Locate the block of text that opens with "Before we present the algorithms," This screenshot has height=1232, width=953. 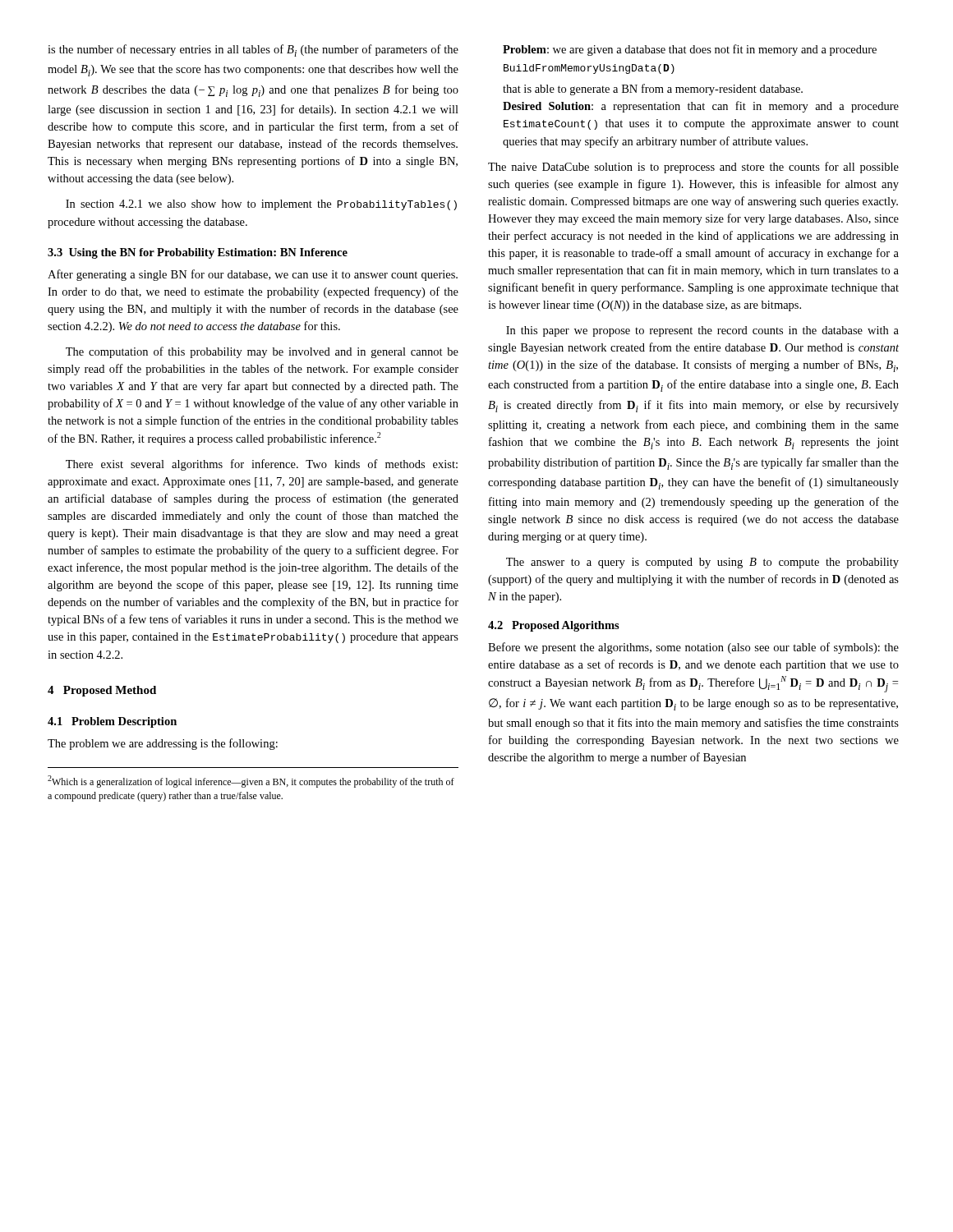693,702
